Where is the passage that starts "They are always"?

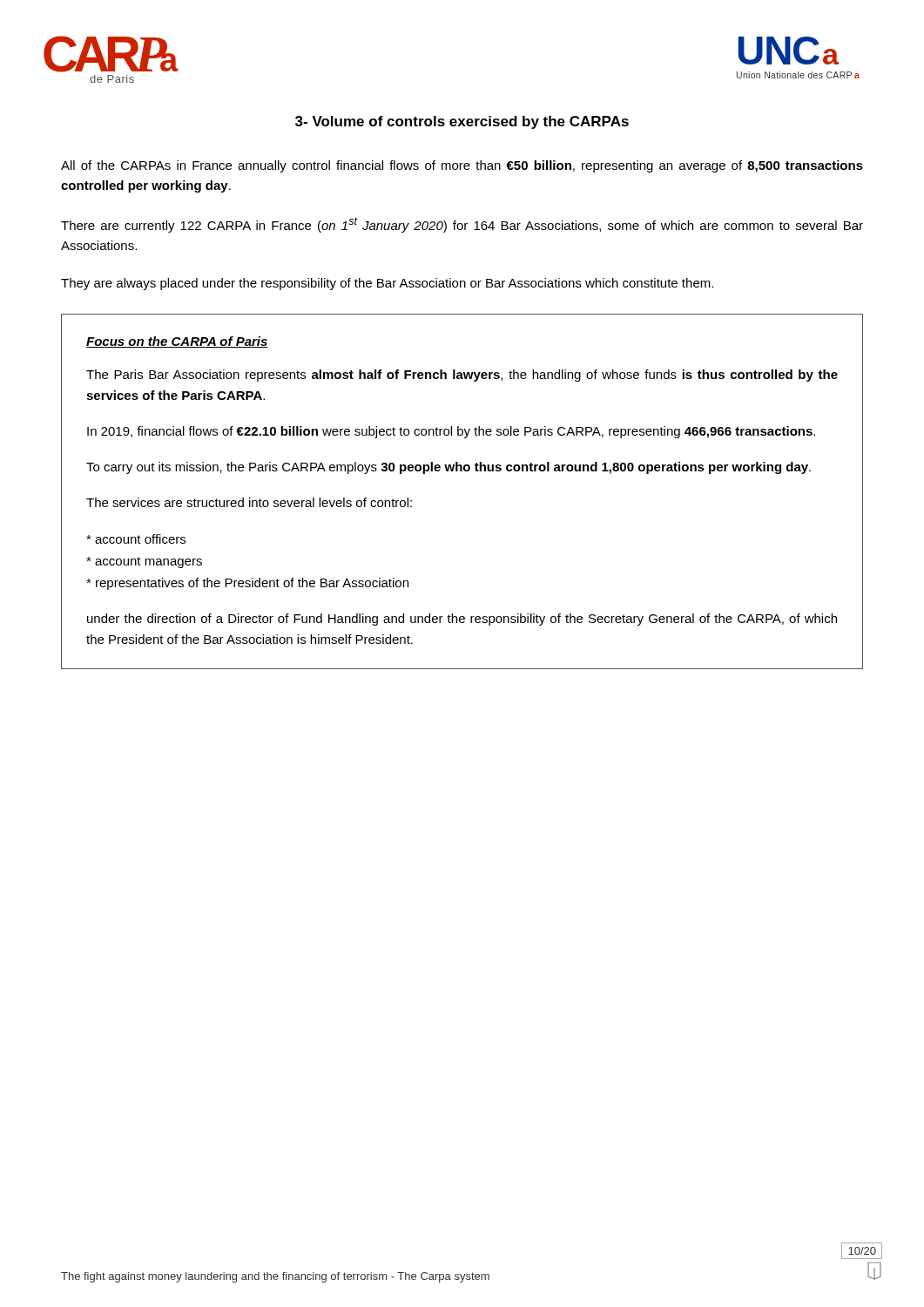388,283
